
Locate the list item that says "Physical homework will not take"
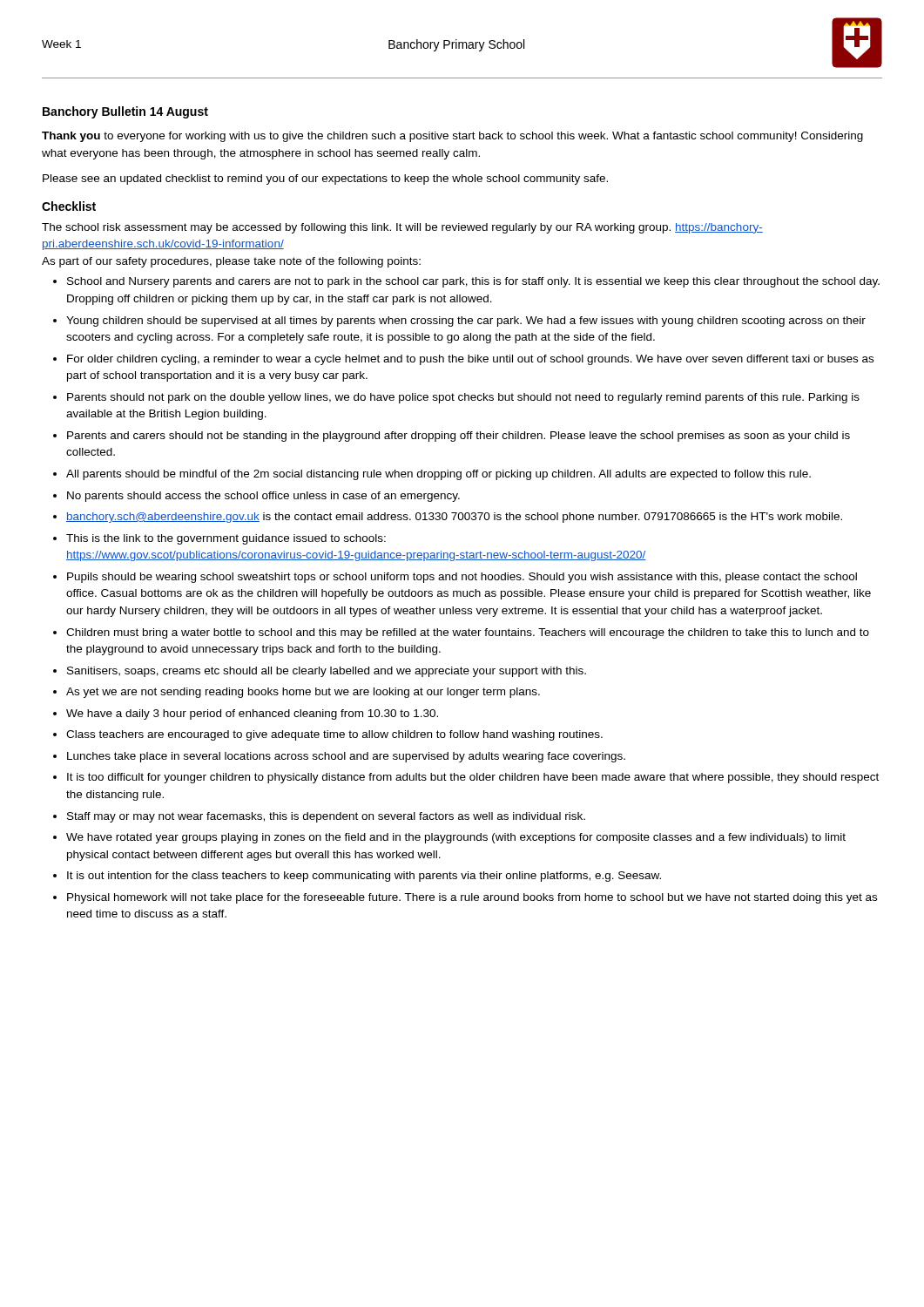[x=472, y=905]
